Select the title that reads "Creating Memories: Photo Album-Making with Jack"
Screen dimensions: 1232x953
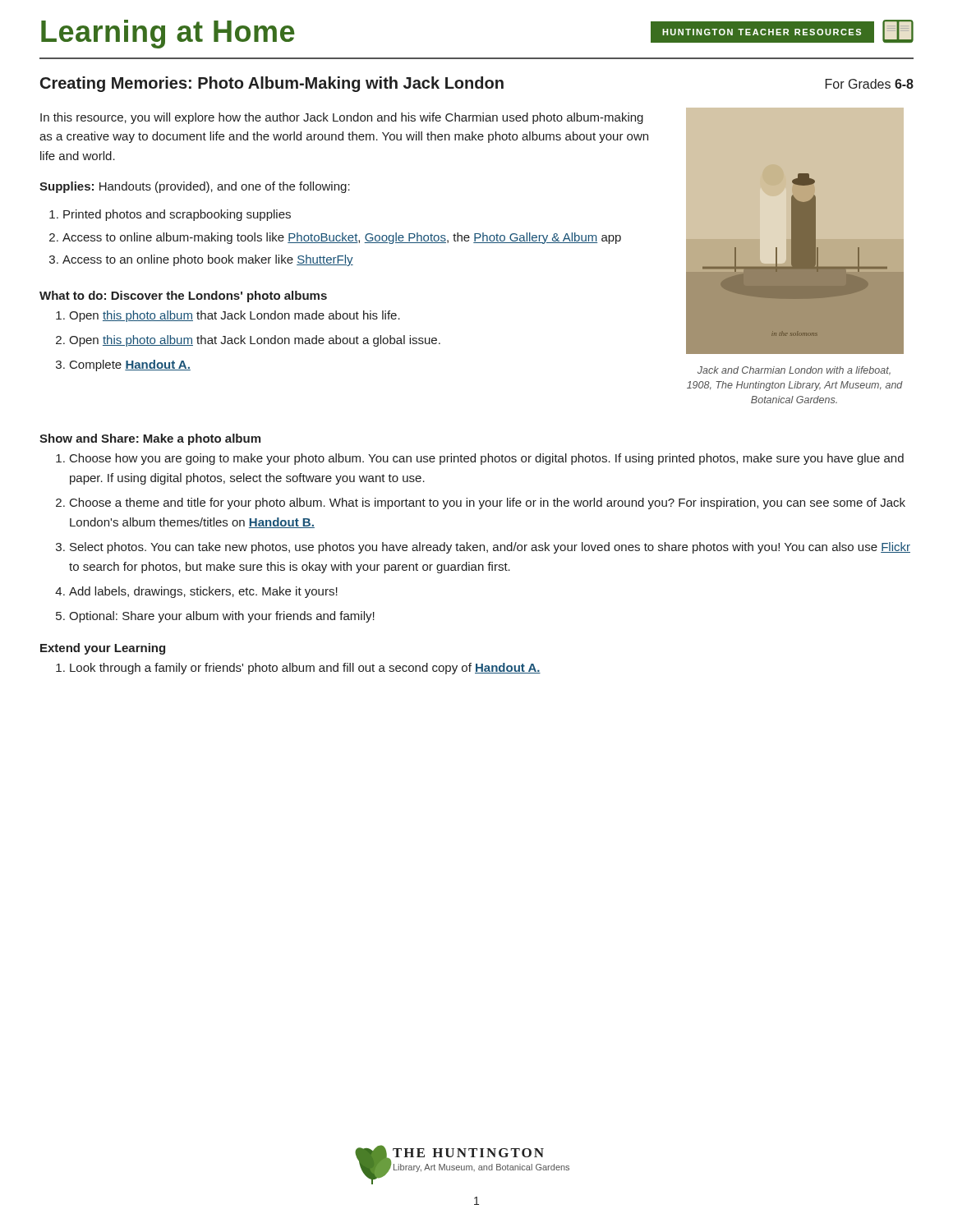[272, 83]
